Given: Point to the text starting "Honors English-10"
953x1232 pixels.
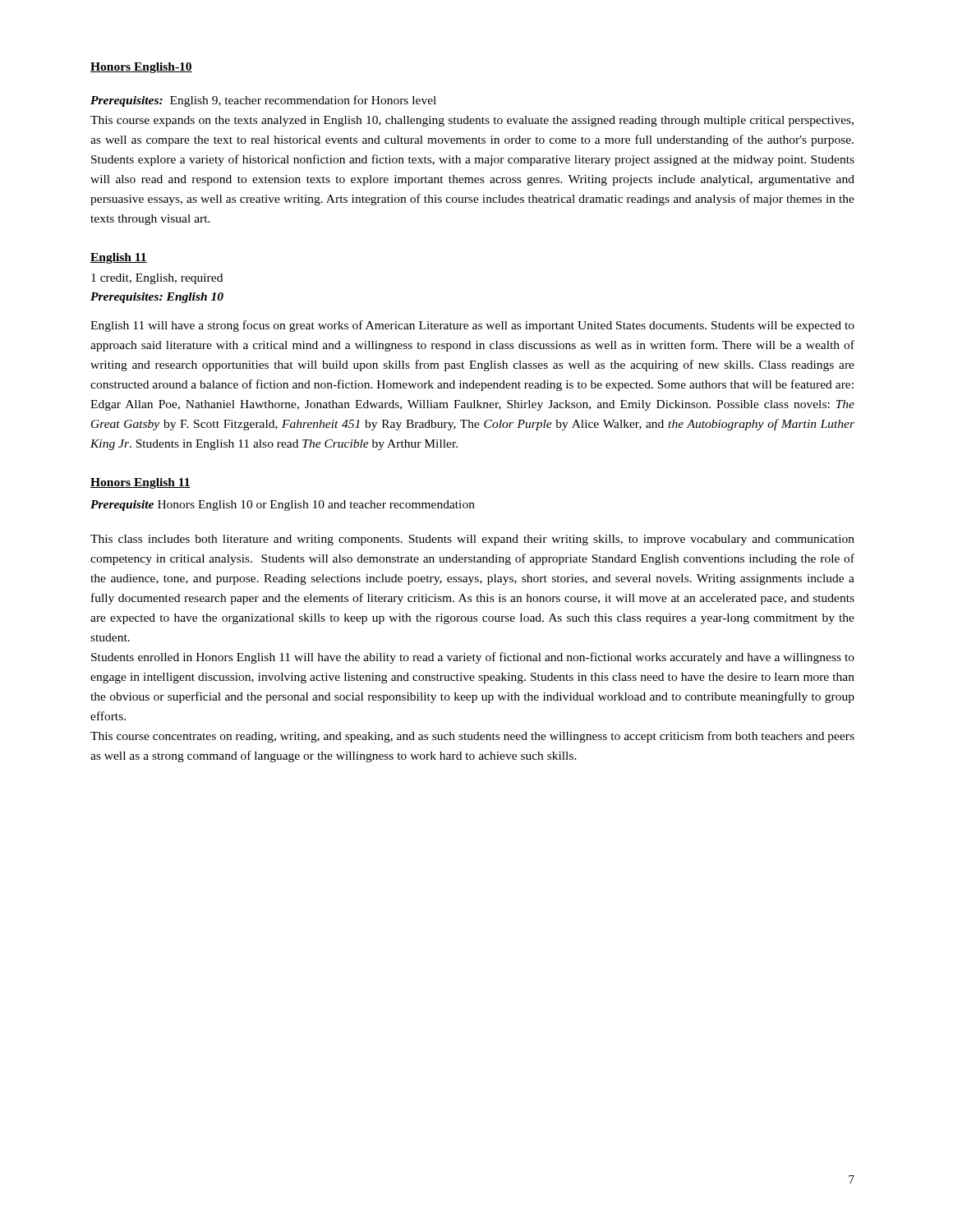Looking at the screenshot, I should [x=141, y=66].
